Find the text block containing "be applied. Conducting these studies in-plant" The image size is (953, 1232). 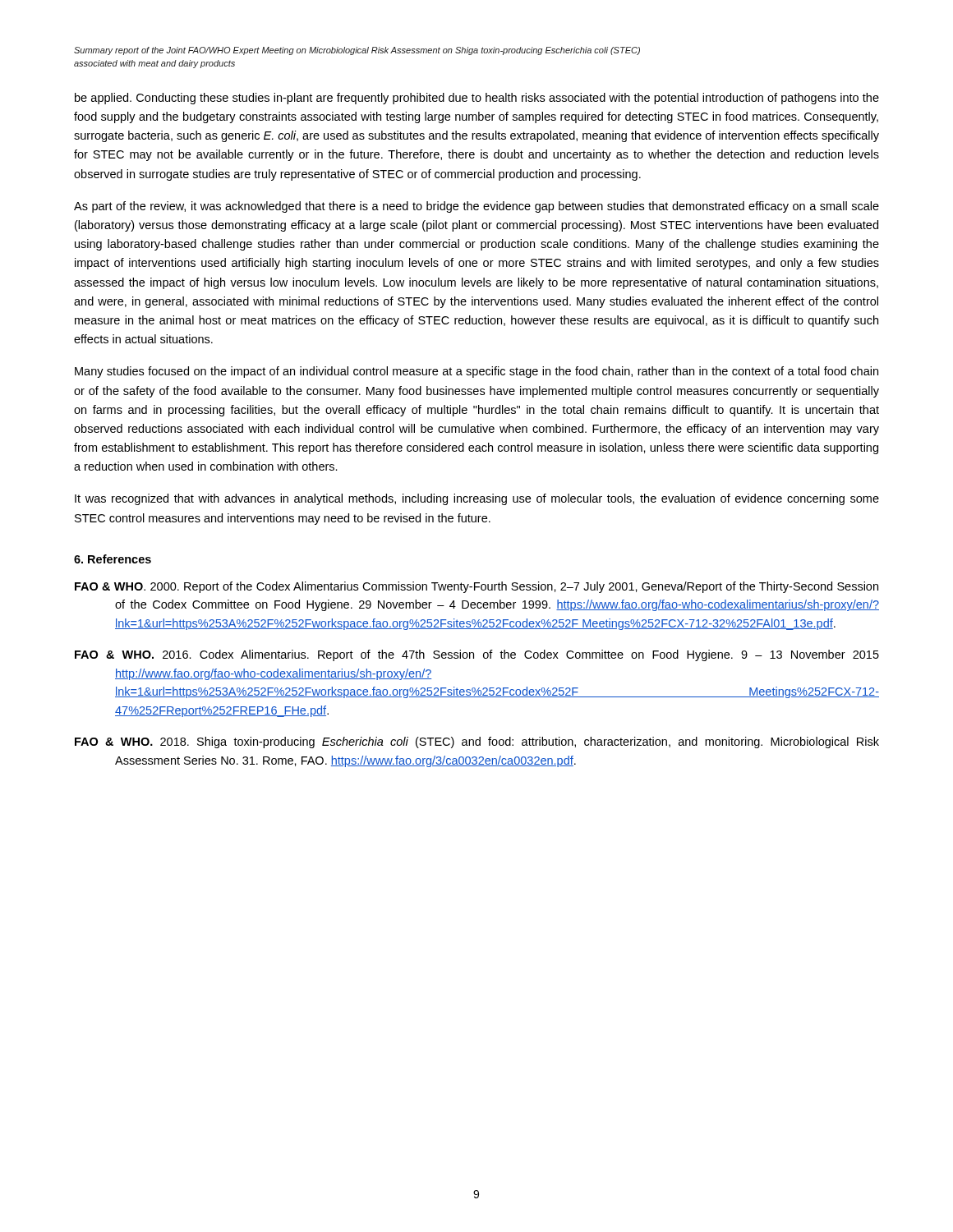point(476,136)
